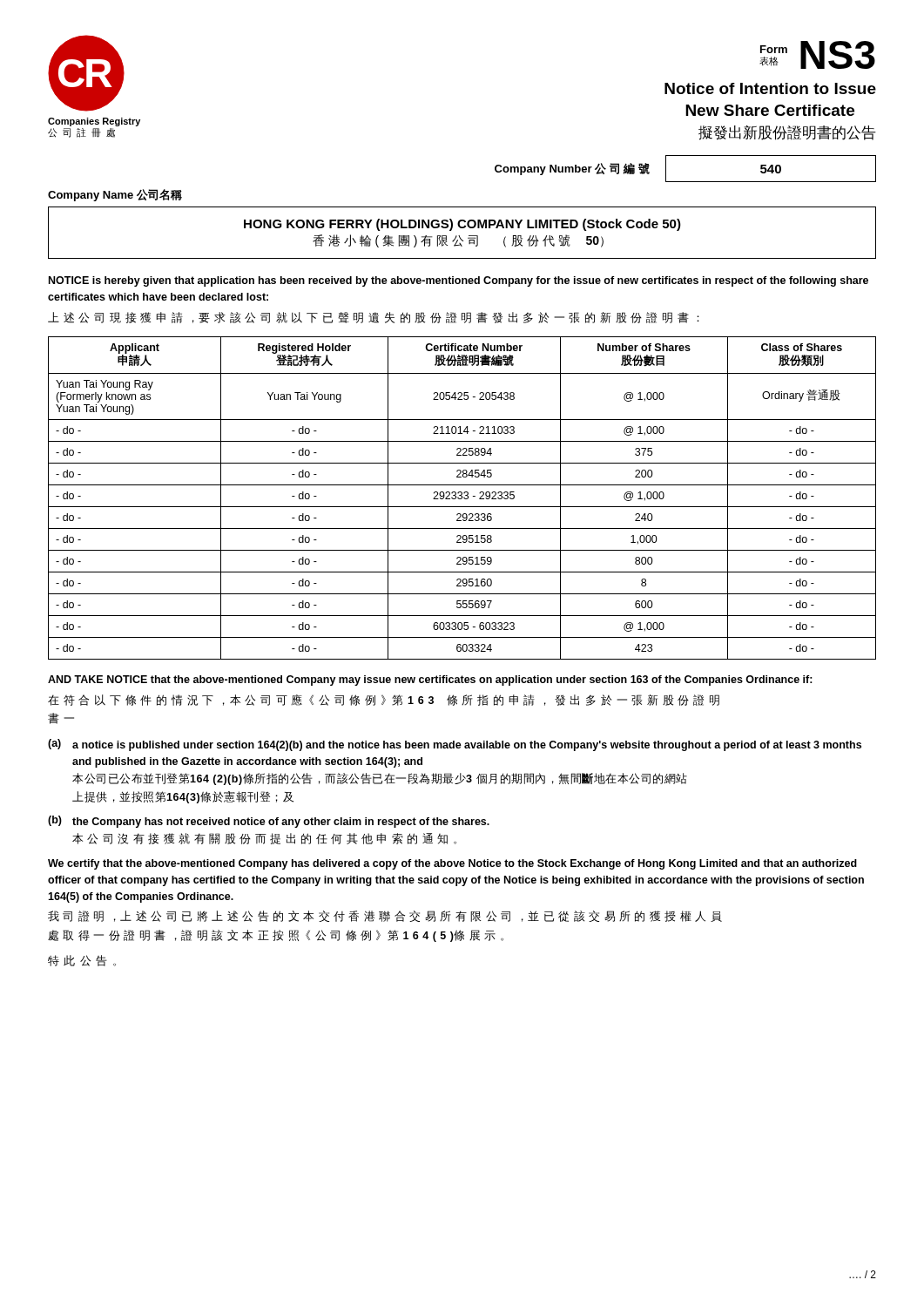This screenshot has width=924, height=1307.
Task: Point to the block beginning "我 司 證 明 ，上"
Action: 385,926
